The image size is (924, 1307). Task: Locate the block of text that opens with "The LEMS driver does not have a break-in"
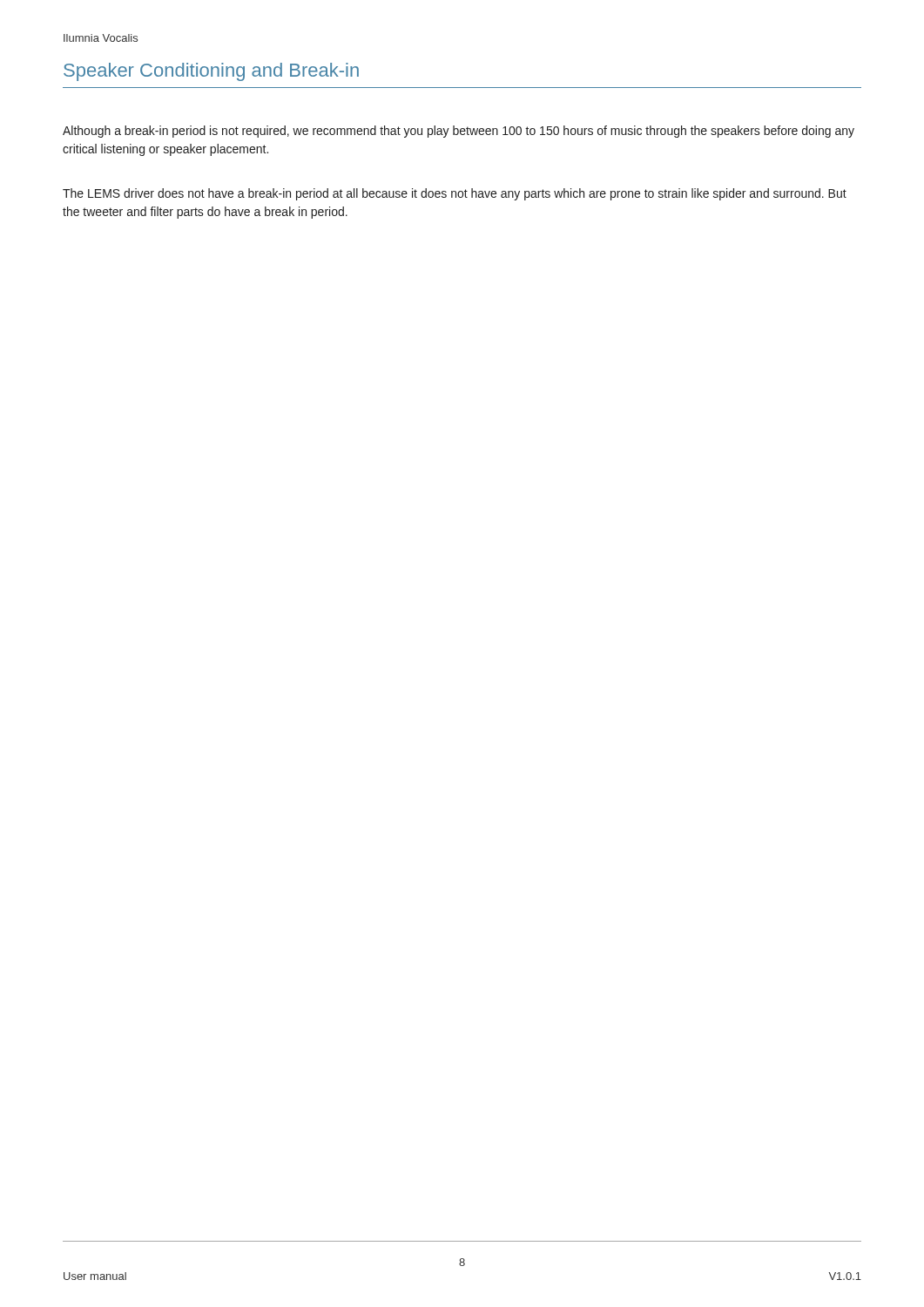(x=454, y=203)
